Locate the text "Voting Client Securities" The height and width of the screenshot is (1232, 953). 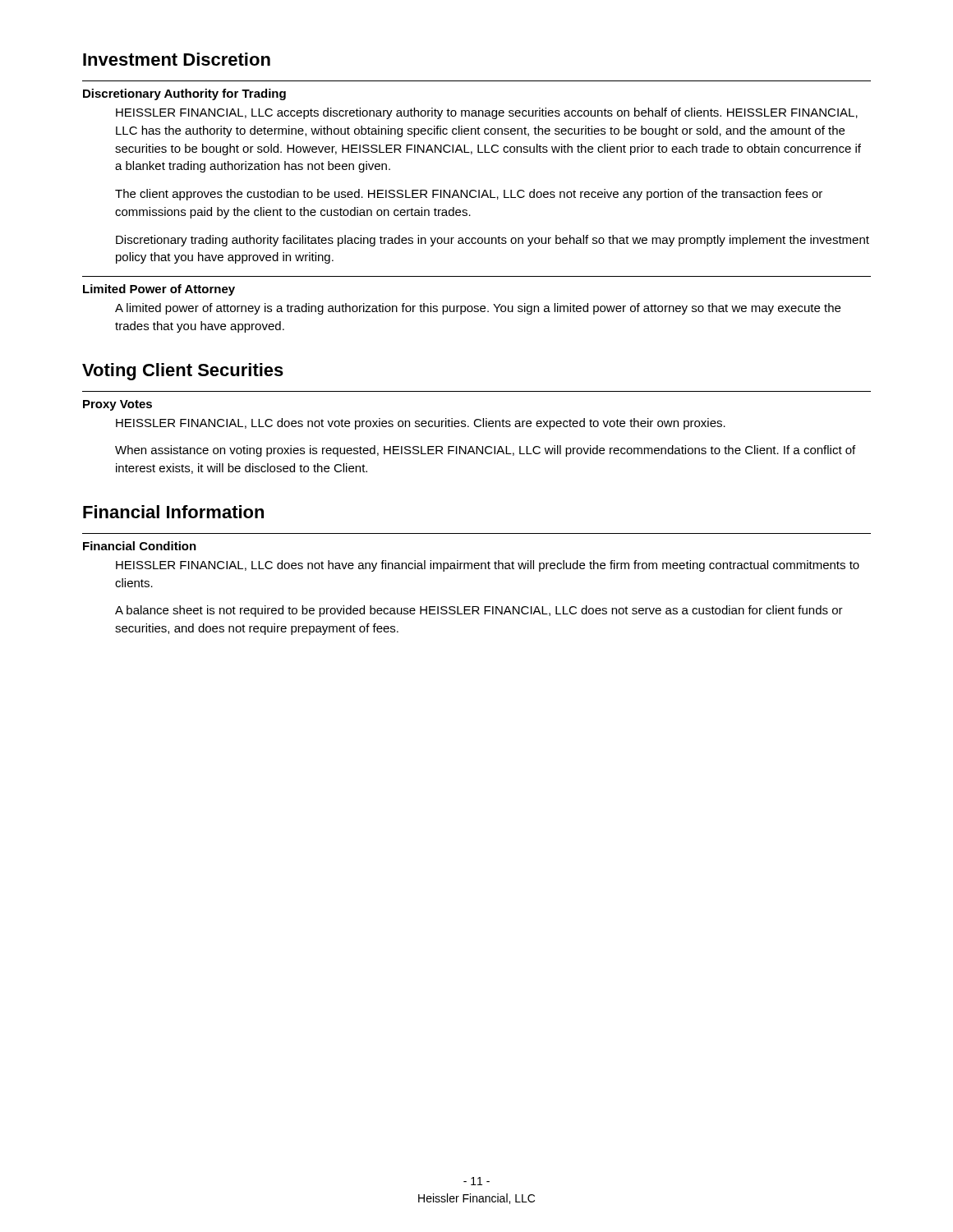(x=183, y=370)
